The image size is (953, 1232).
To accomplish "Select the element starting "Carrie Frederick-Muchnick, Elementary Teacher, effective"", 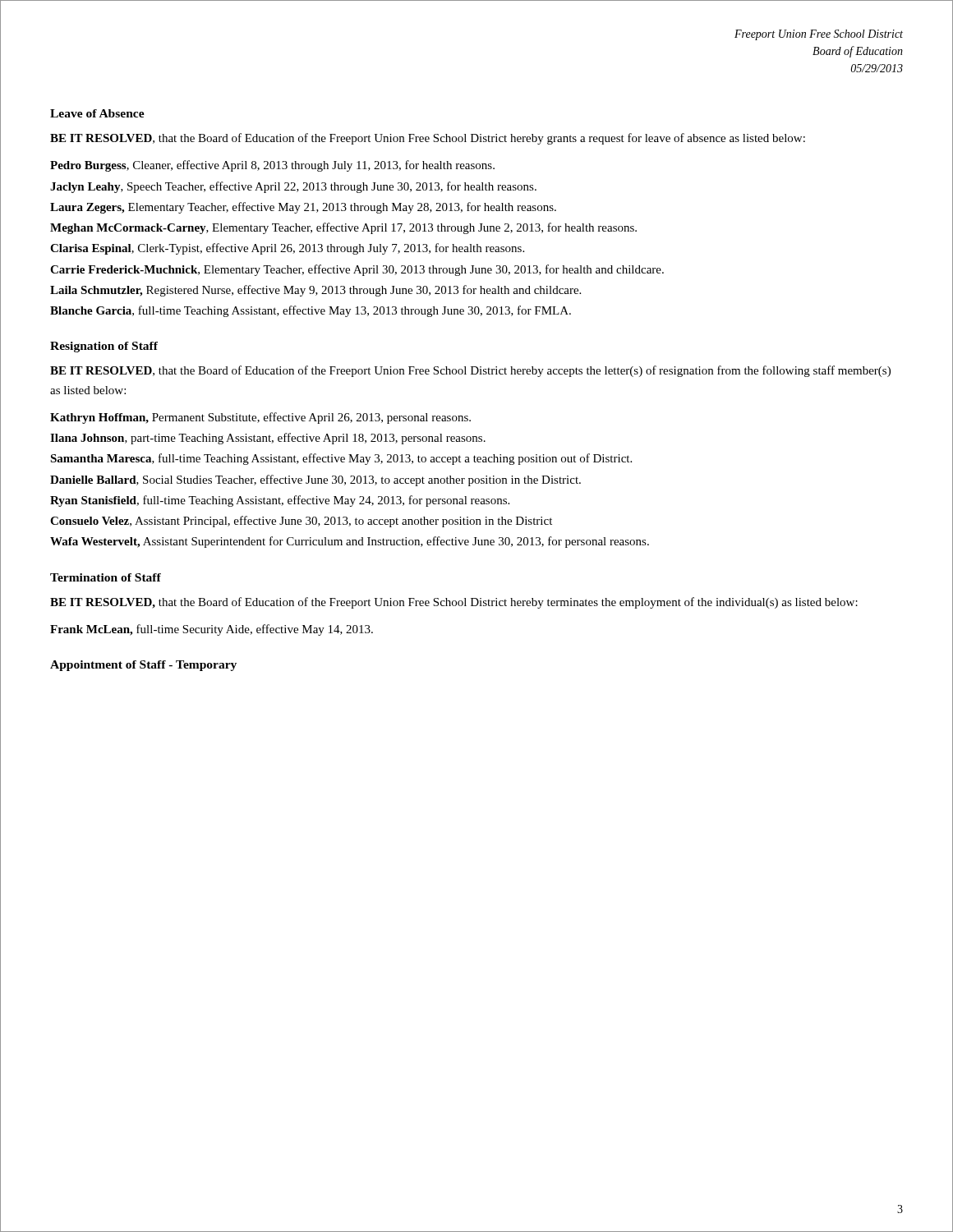I will click(357, 269).
